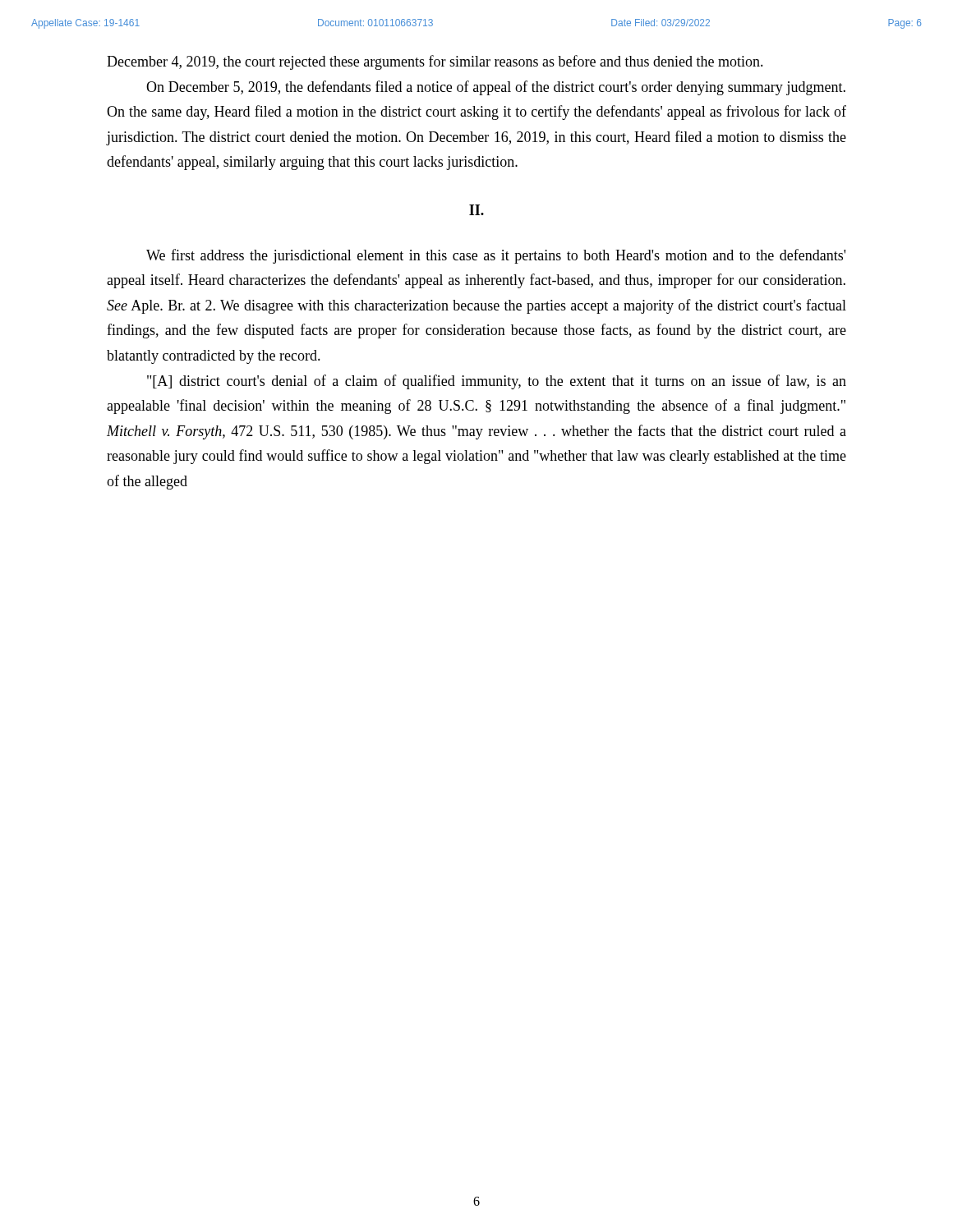
Task: Click the passage that begins "December 4, 2019, the"
Action: (476, 62)
